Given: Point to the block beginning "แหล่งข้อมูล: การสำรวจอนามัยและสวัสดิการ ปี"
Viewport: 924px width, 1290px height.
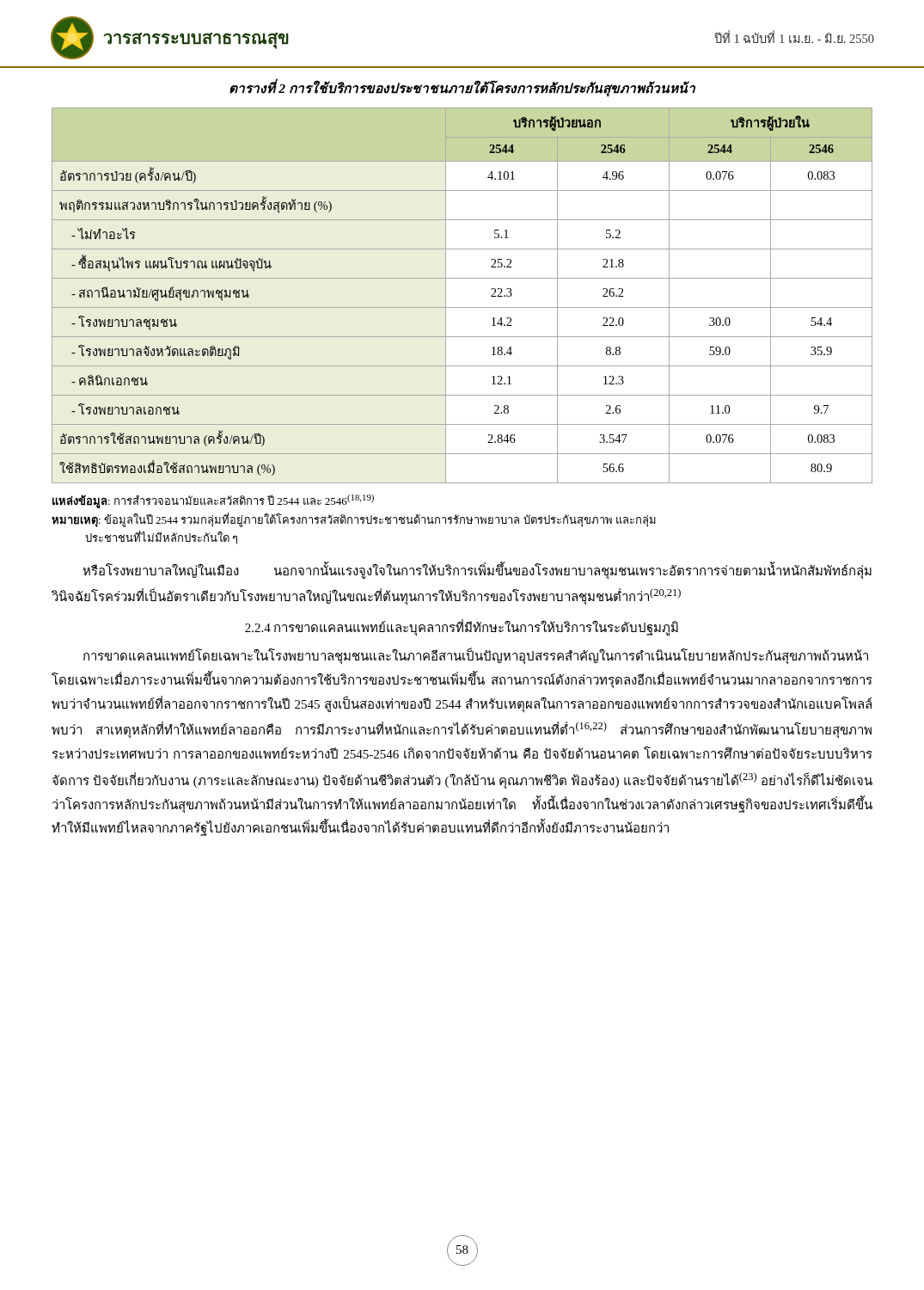Looking at the screenshot, I should click(x=354, y=518).
